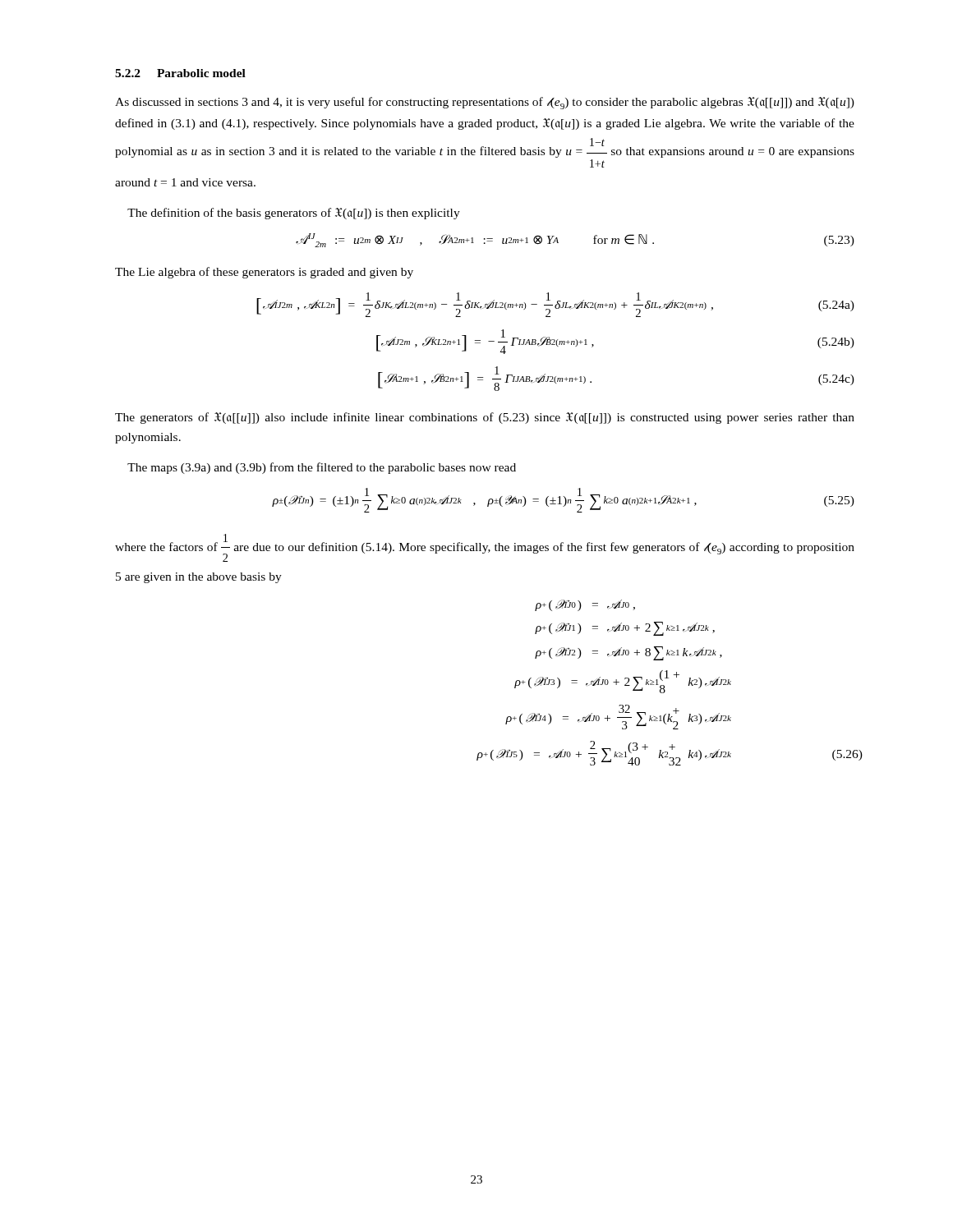Point to the formula beginning "𝒜IJ2m := u2m"
Screen dimensions: 1232x953
click(355, 240)
